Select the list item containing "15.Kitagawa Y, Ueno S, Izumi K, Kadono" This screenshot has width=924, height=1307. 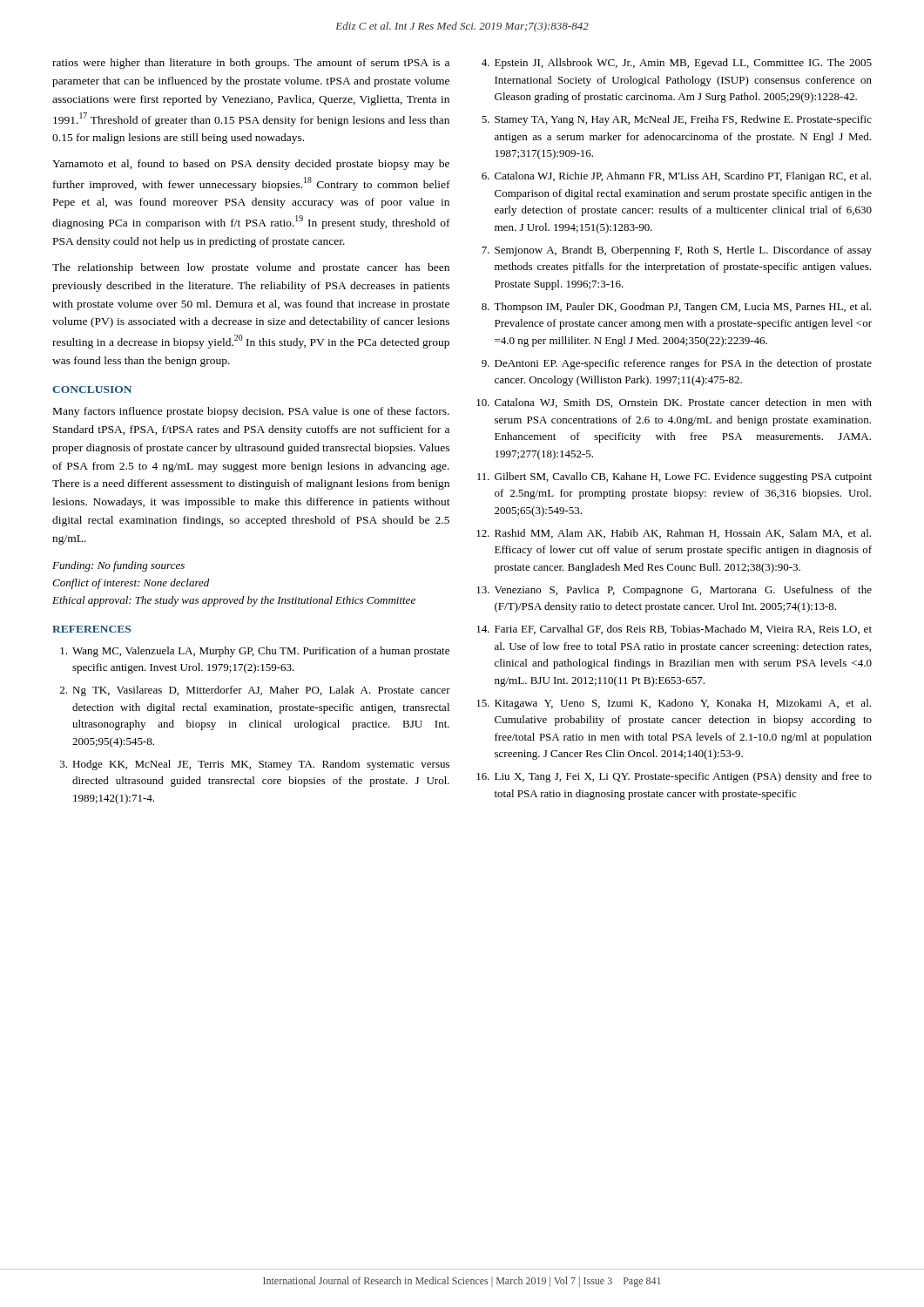click(x=673, y=728)
